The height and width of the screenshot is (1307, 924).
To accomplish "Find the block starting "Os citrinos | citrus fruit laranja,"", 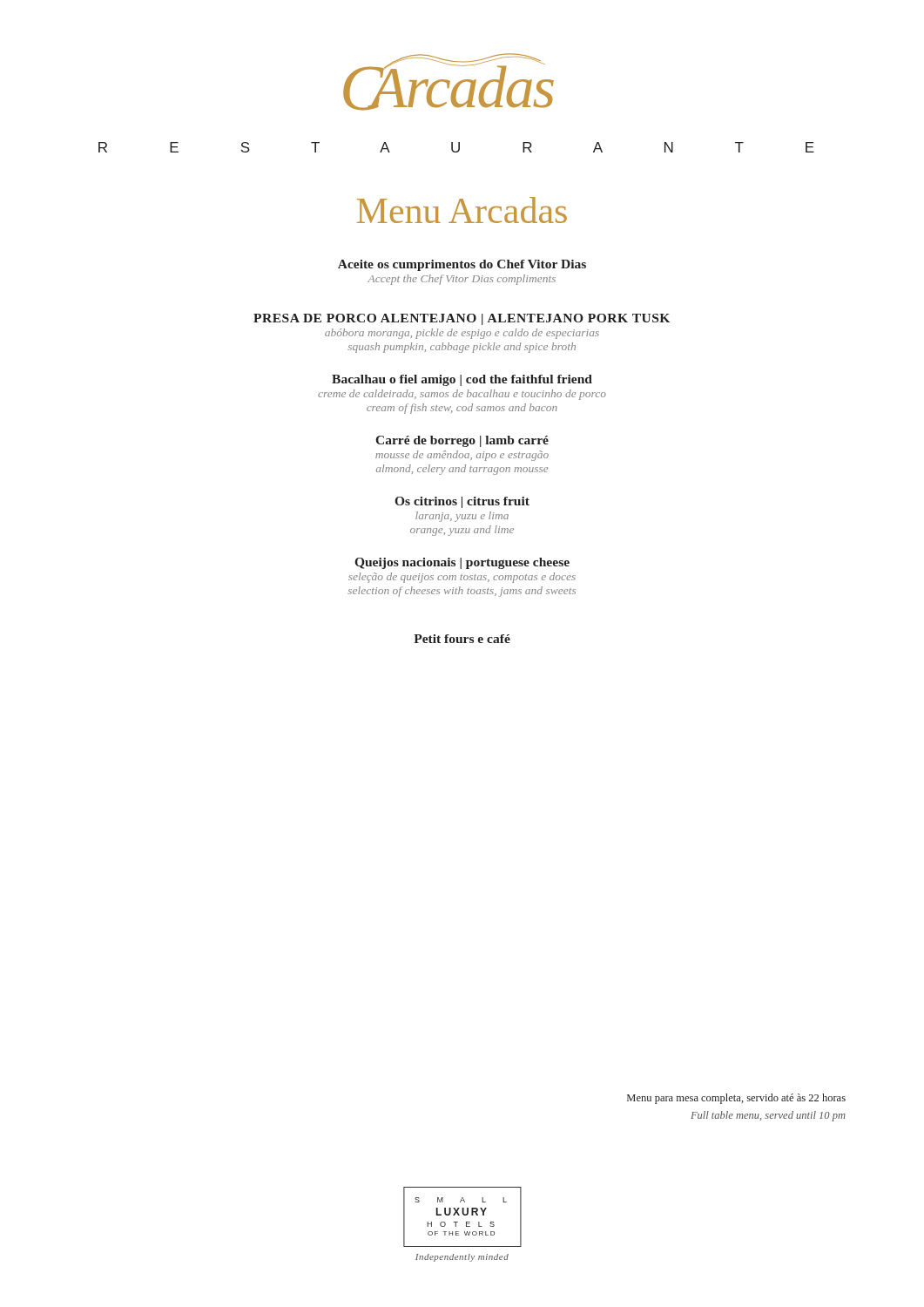I will [462, 515].
